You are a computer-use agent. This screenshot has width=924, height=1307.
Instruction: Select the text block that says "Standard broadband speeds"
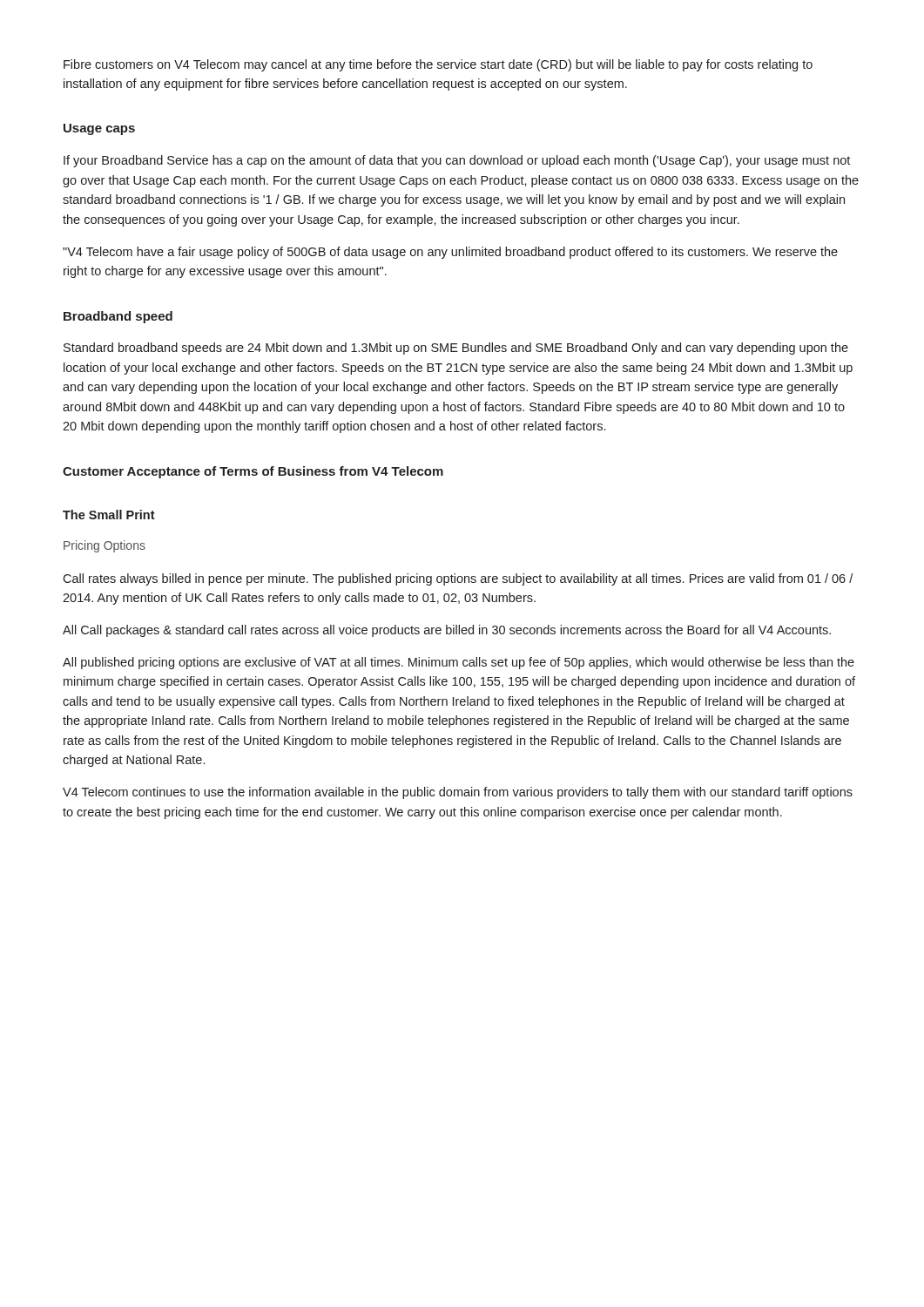(462, 387)
